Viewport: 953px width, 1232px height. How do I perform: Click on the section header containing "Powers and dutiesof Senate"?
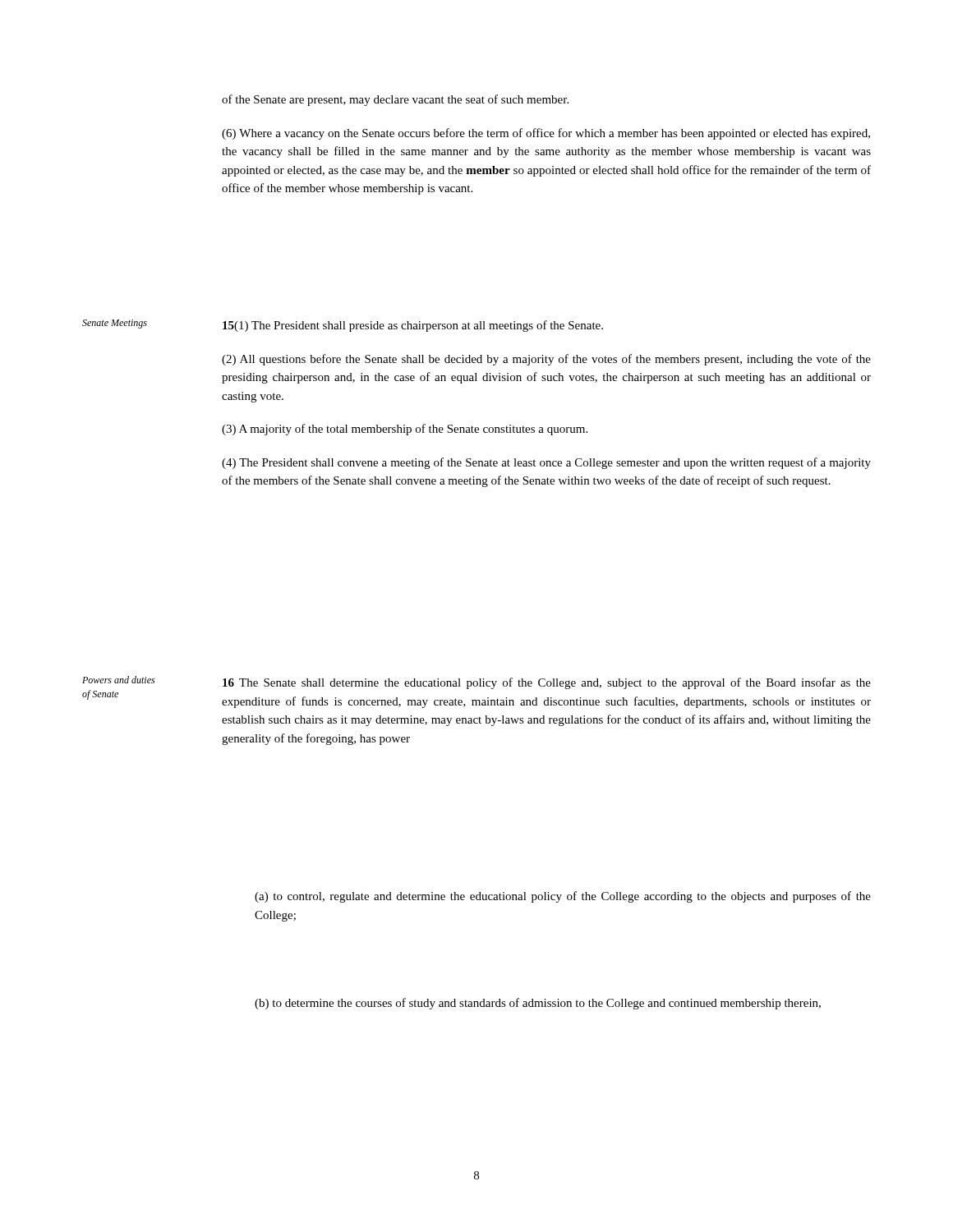(119, 687)
